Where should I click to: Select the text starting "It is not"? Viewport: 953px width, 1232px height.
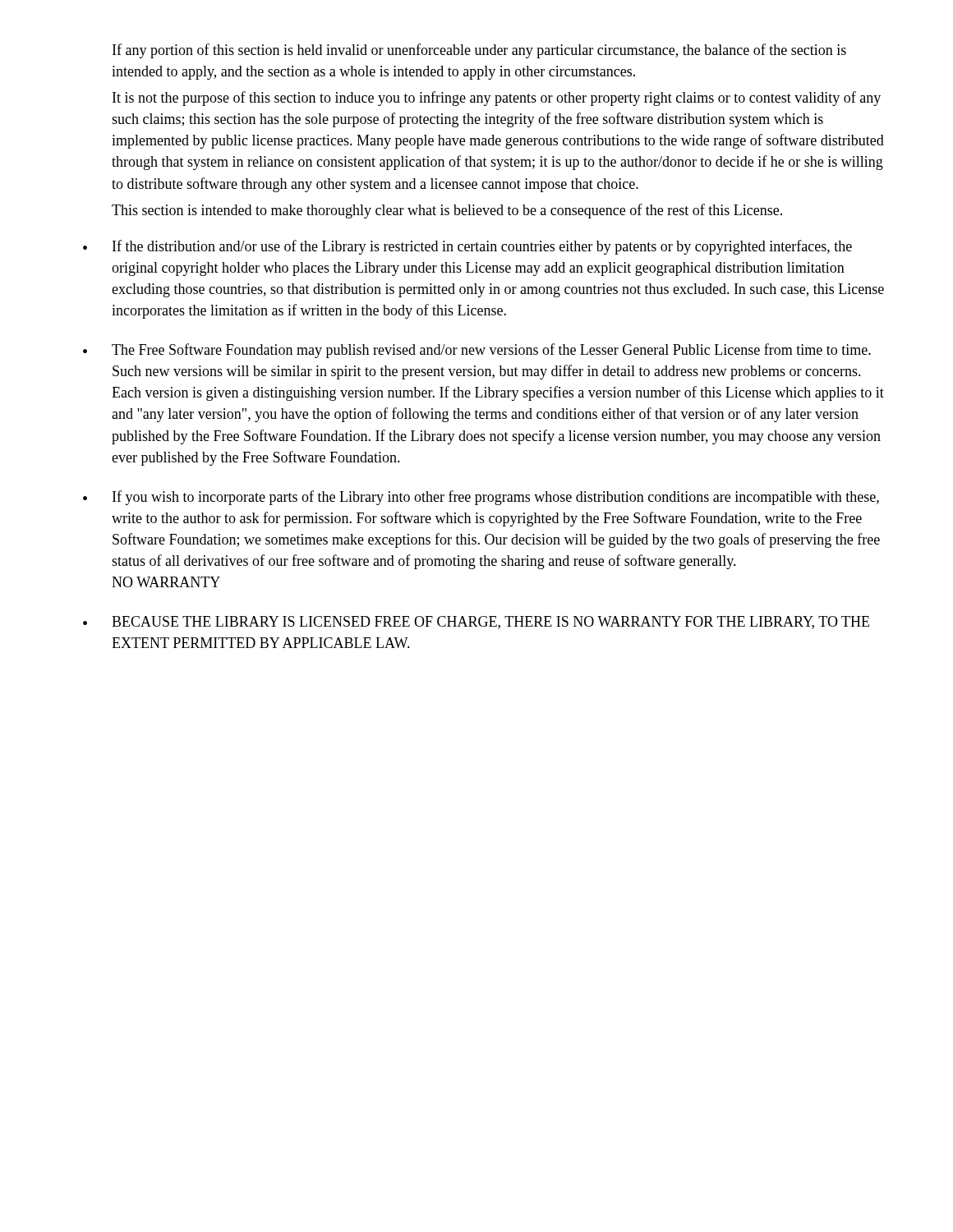pyautogui.click(x=498, y=141)
